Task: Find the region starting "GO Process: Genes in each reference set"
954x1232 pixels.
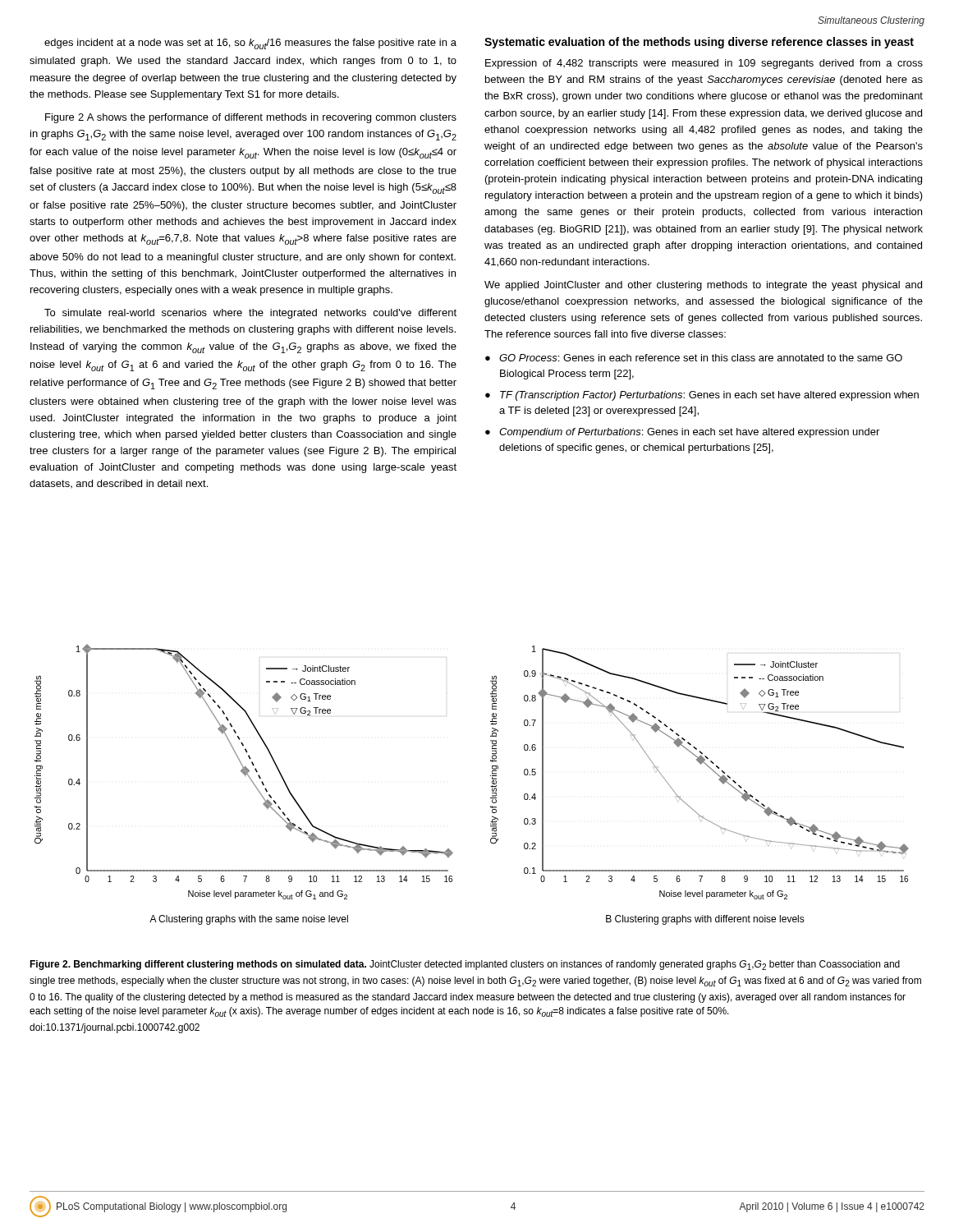Action: [701, 365]
